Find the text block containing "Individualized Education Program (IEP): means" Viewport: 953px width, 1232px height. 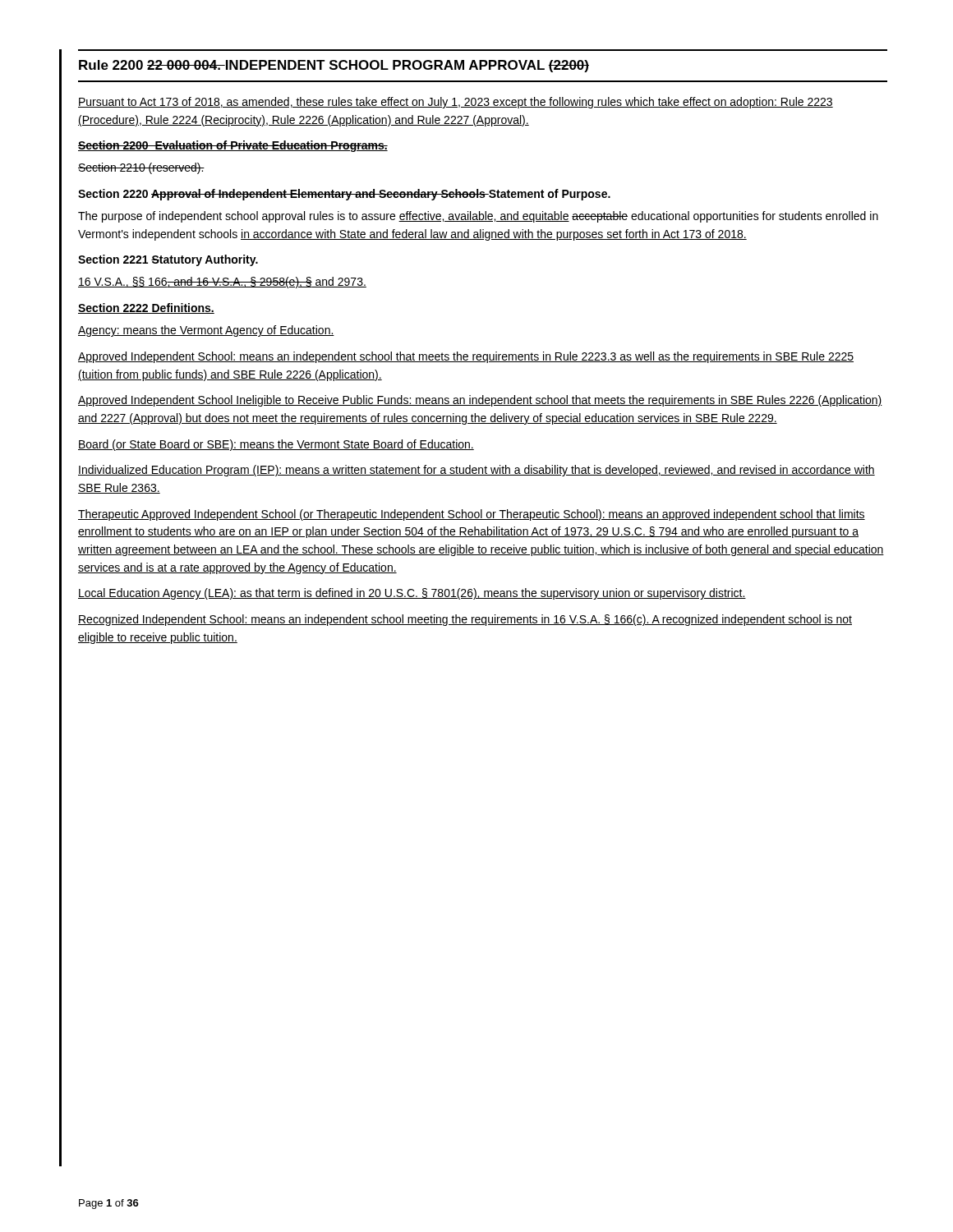pos(476,479)
